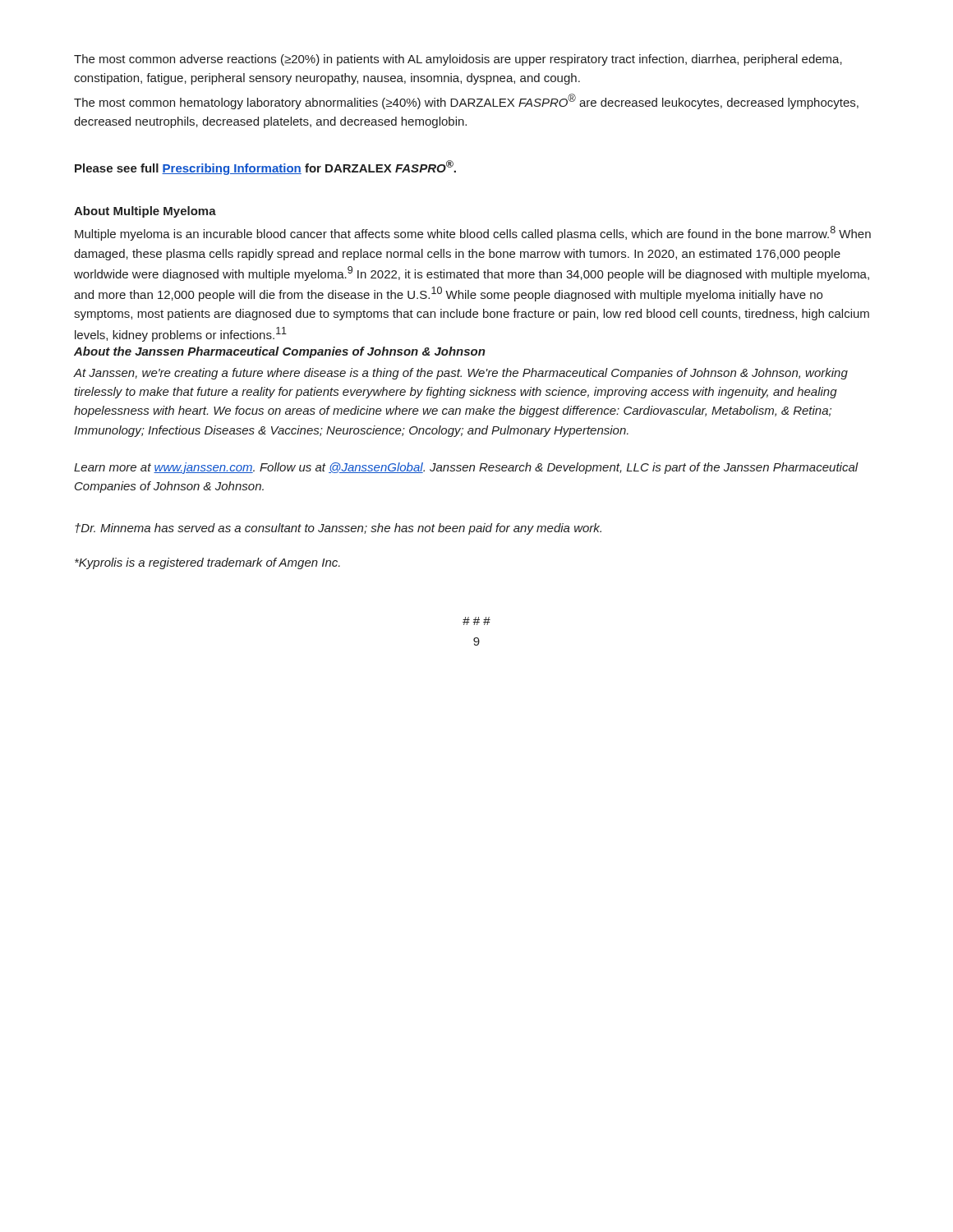The width and height of the screenshot is (953, 1232).
Task: Find the text block that says "The most common hematology"
Action: [467, 110]
